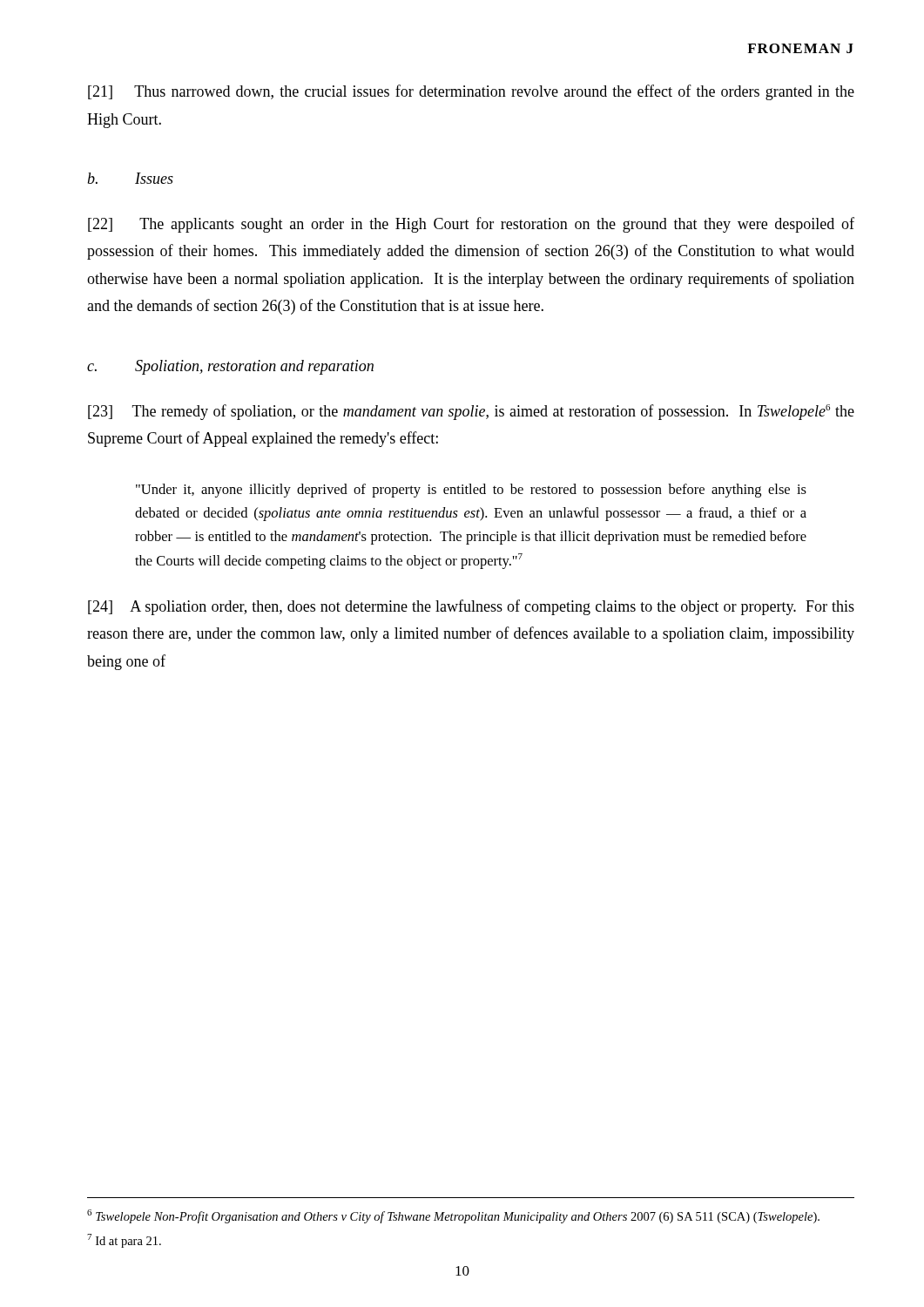The image size is (924, 1307).
Task: Click on the block starting "7 Id at para 21."
Action: [124, 1240]
